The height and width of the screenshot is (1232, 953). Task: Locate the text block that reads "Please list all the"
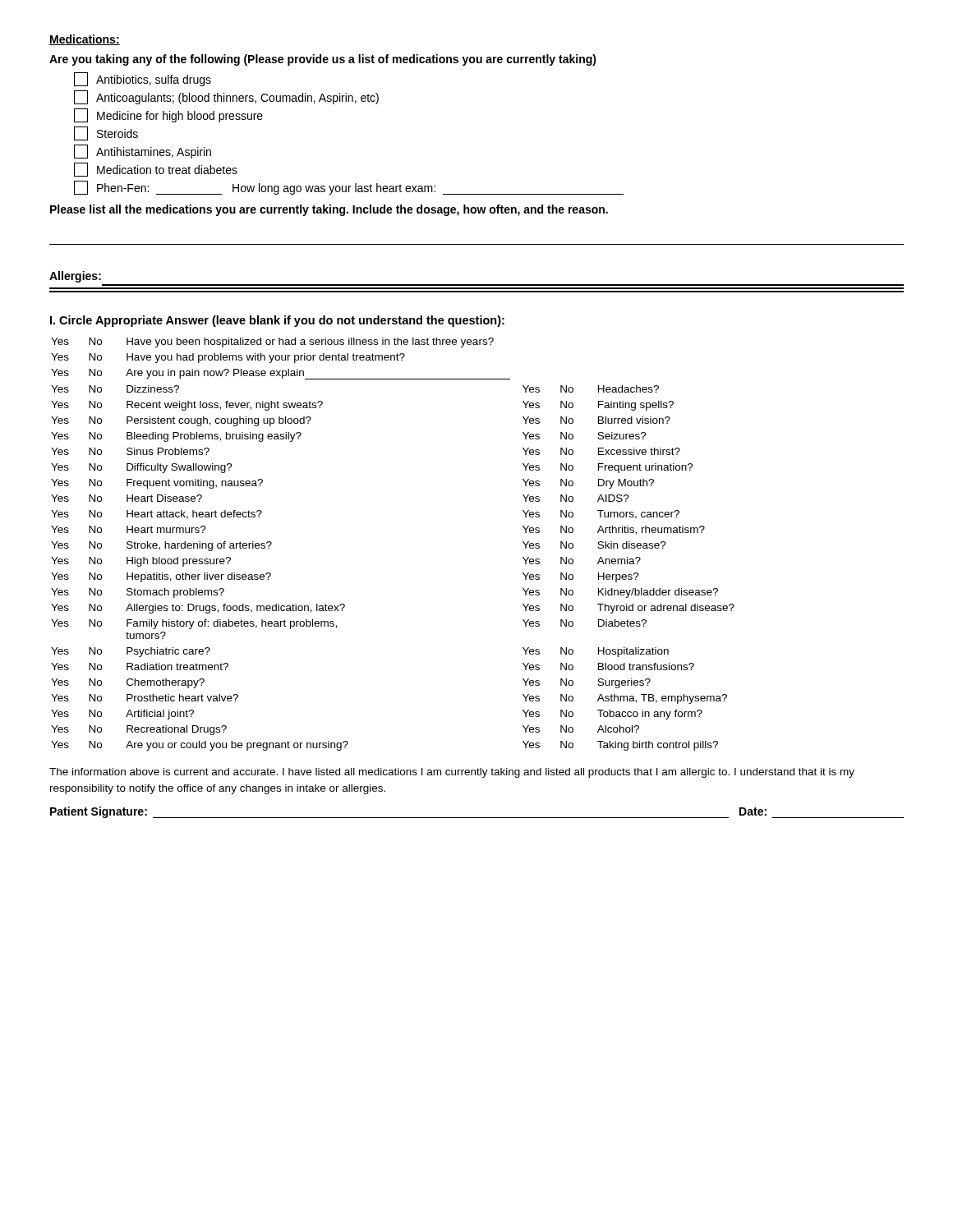[329, 209]
